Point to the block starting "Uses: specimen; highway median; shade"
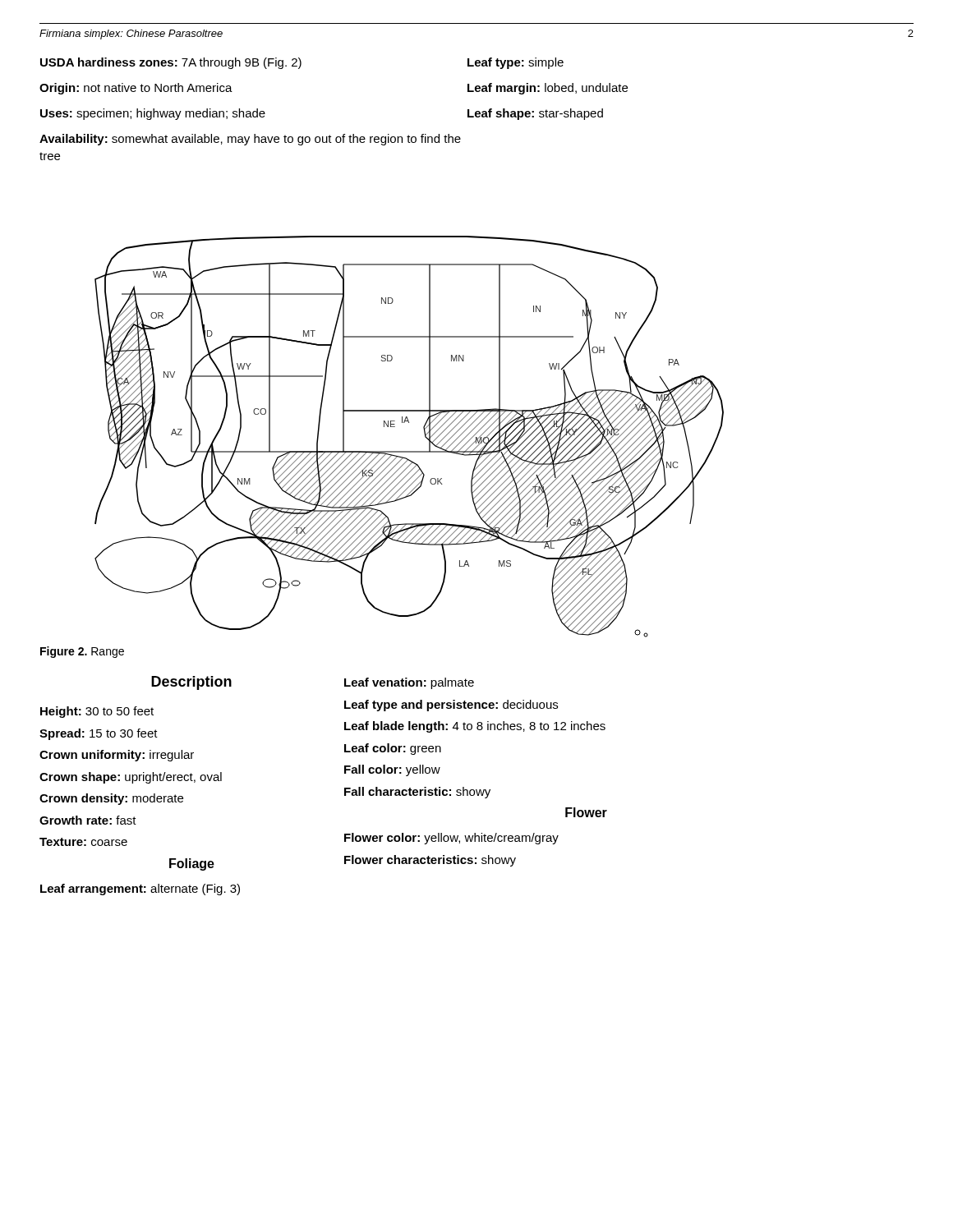953x1232 pixels. point(152,113)
